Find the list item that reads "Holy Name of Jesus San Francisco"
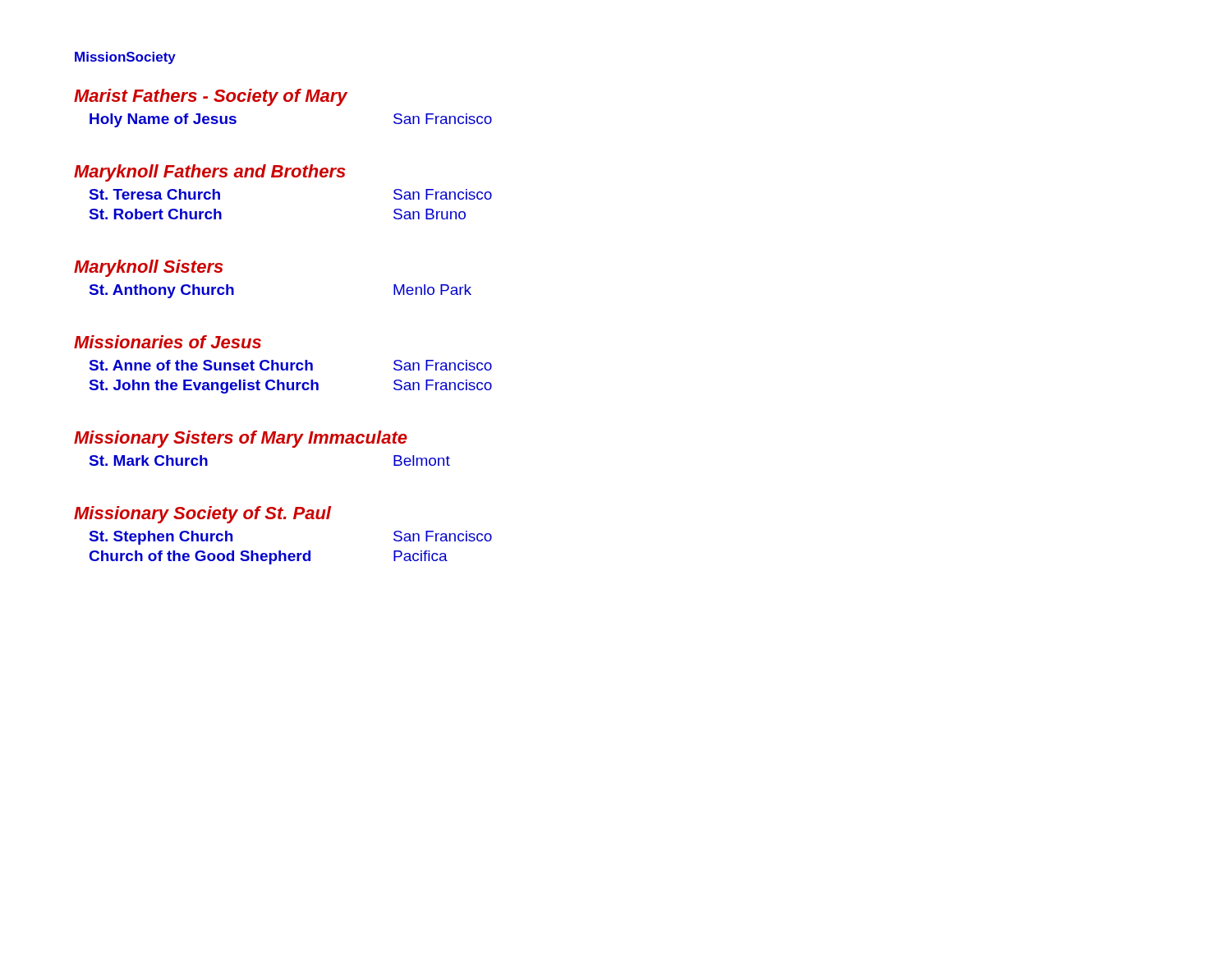Image resolution: width=1232 pixels, height=953 pixels. tap(165, 120)
